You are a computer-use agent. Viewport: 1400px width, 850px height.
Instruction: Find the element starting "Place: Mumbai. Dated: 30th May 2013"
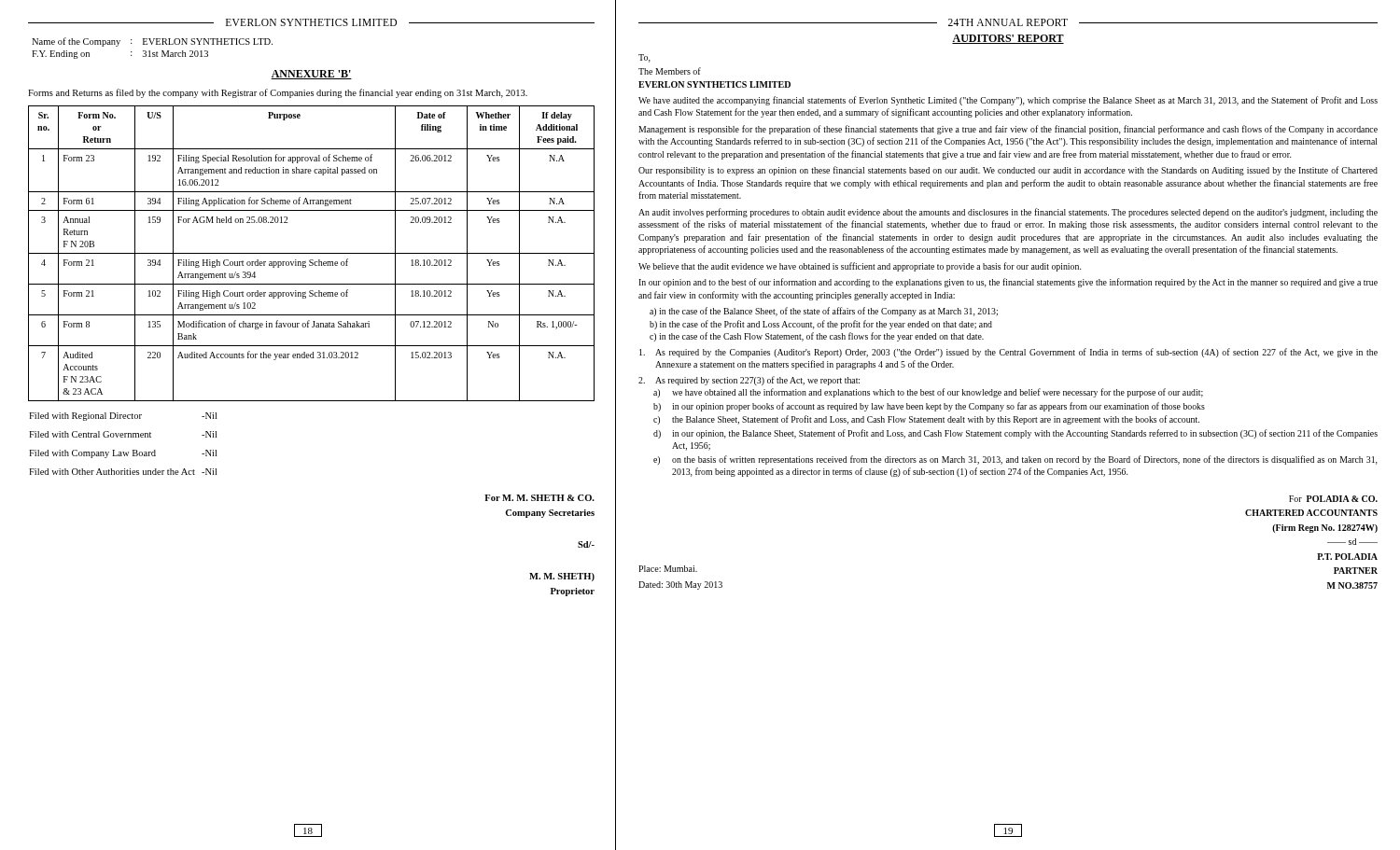point(681,577)
